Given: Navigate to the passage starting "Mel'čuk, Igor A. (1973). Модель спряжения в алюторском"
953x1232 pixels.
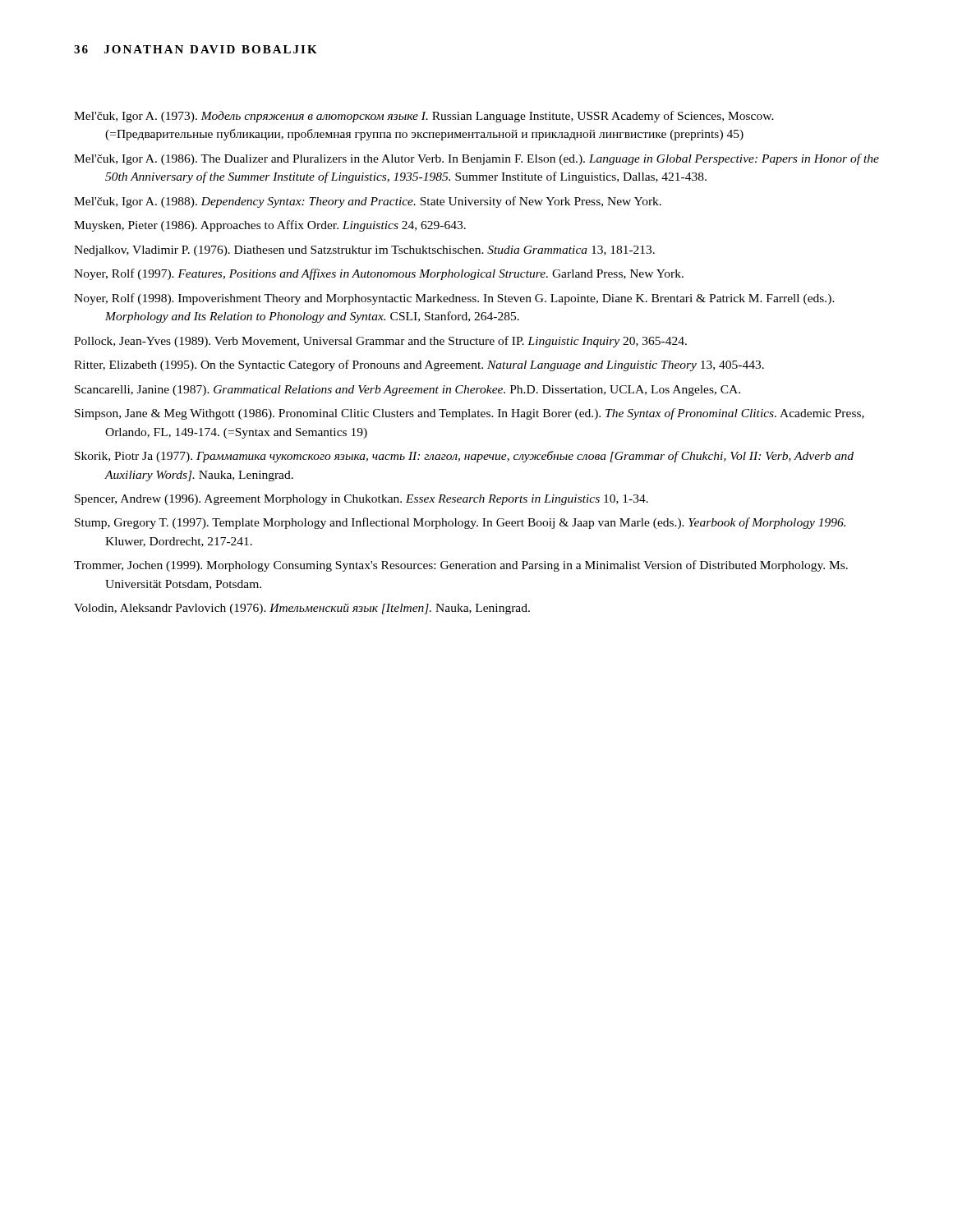Looking at the screenshot, I should (x=424, y=125).
